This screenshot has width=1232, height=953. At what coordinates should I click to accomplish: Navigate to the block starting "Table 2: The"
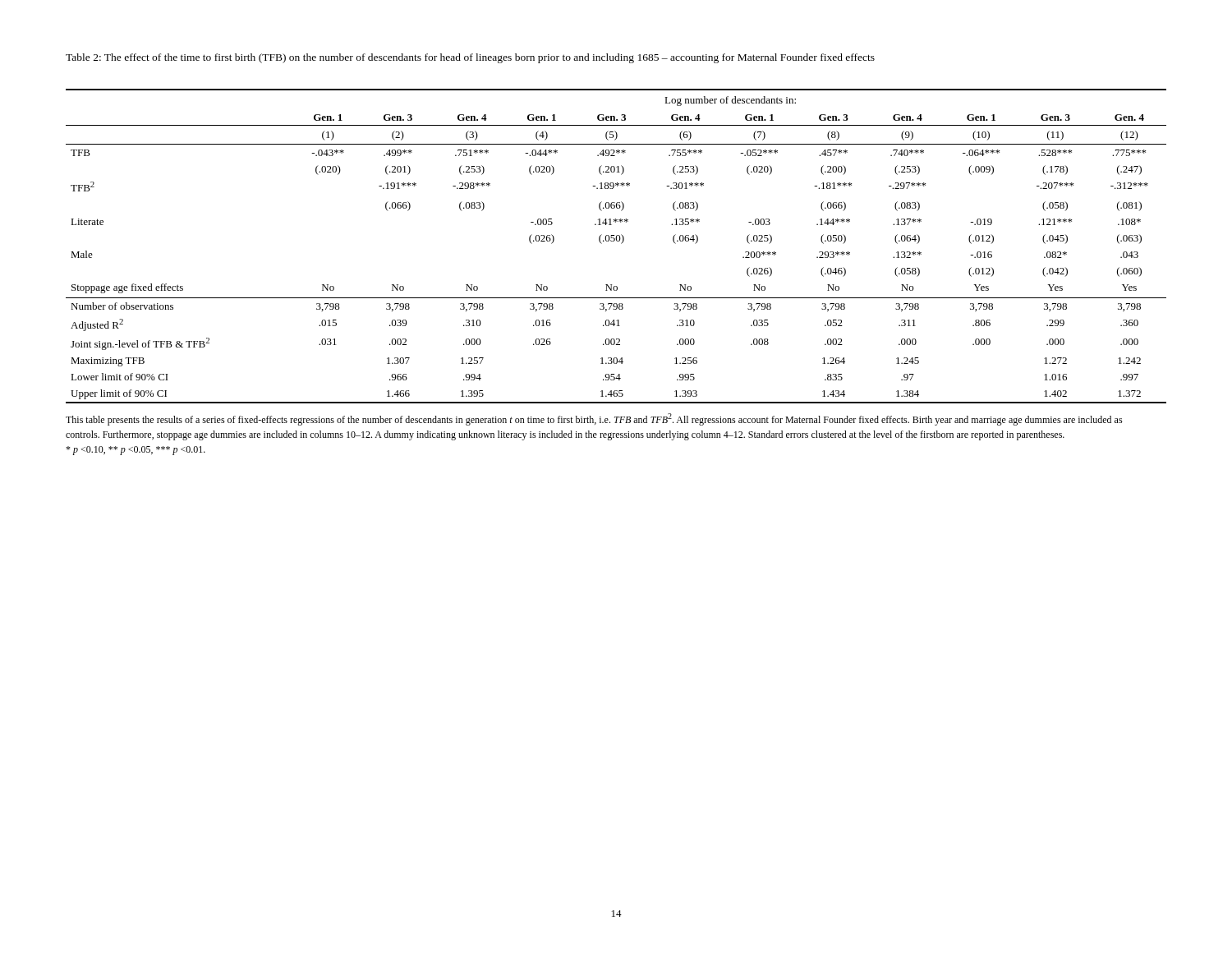pos(470,57)
